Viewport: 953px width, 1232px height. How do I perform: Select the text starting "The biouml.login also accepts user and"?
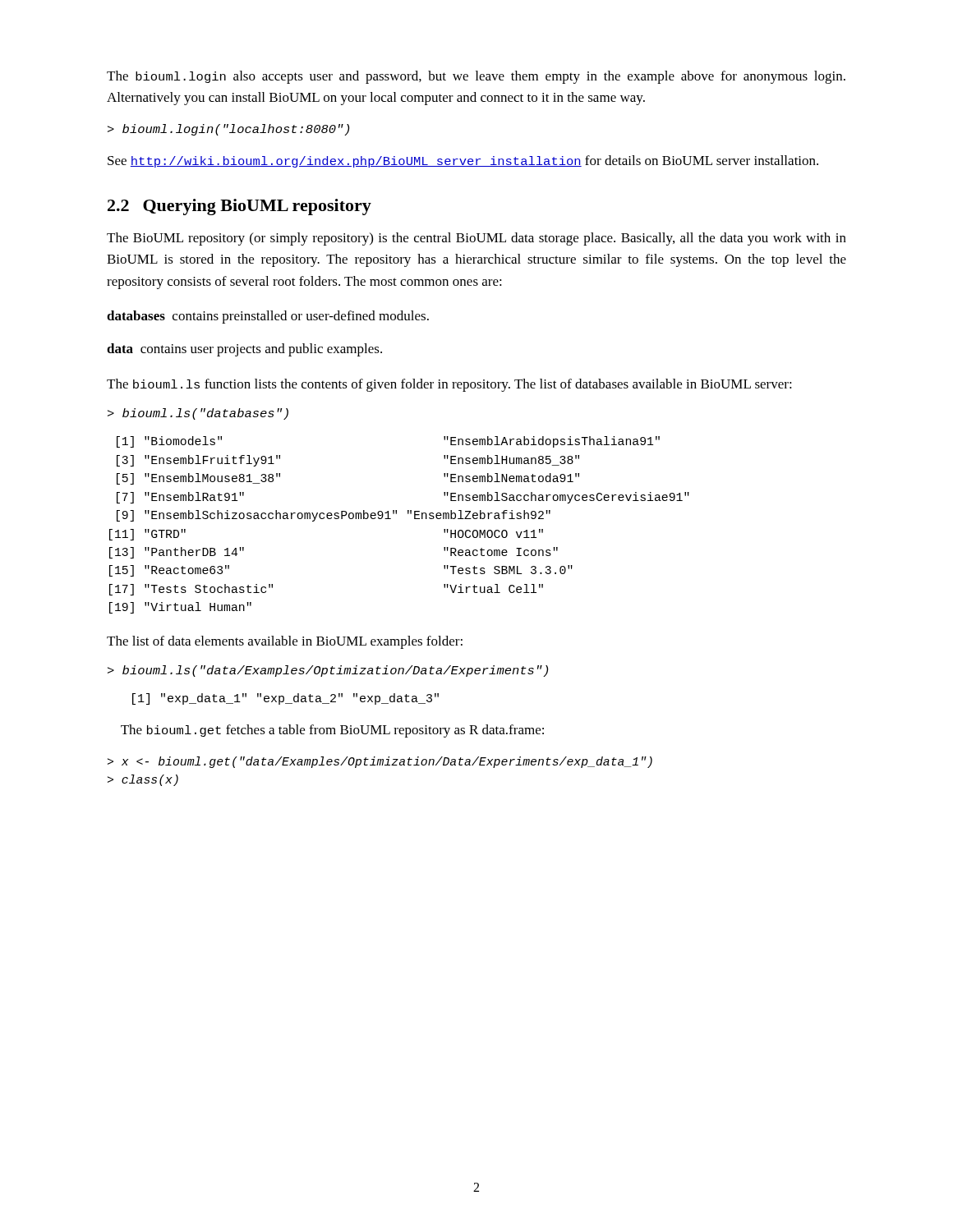coord(476,87)
